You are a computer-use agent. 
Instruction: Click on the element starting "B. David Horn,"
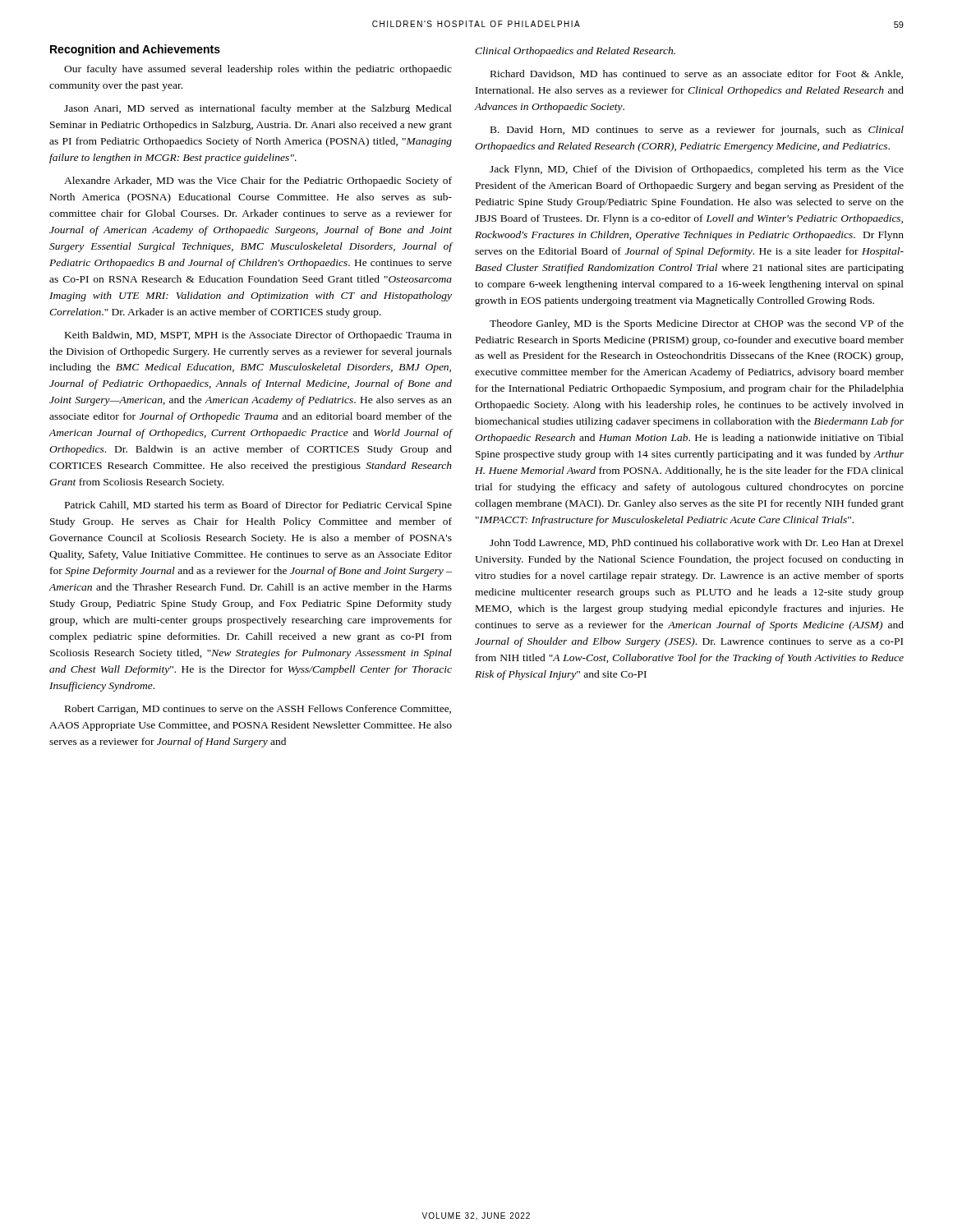(x=689, y=137)
